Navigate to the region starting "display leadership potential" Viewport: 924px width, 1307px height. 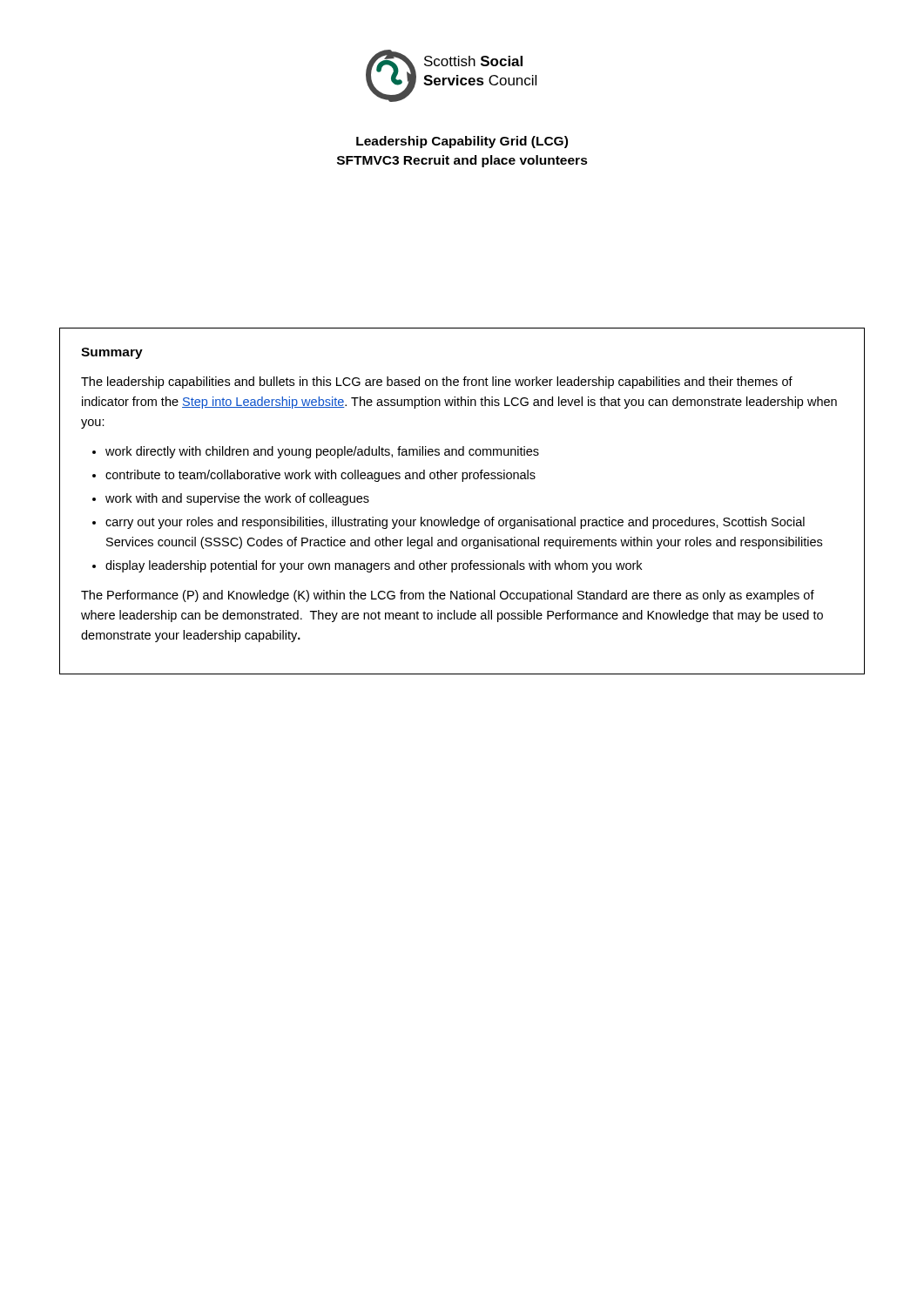(x=374, y=566)
